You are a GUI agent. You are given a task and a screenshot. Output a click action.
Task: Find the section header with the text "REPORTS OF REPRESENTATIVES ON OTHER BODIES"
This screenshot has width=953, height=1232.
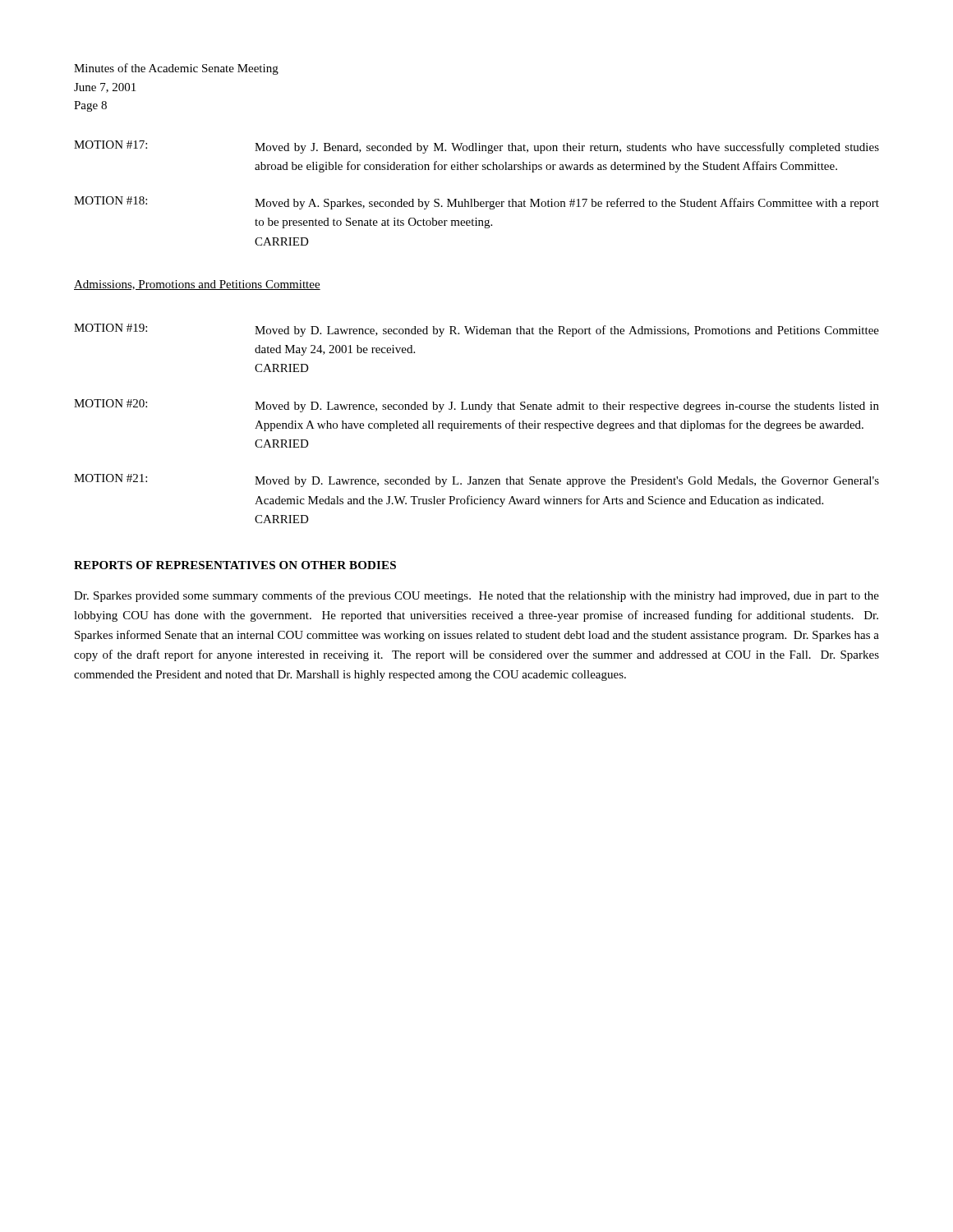[235, 565]
